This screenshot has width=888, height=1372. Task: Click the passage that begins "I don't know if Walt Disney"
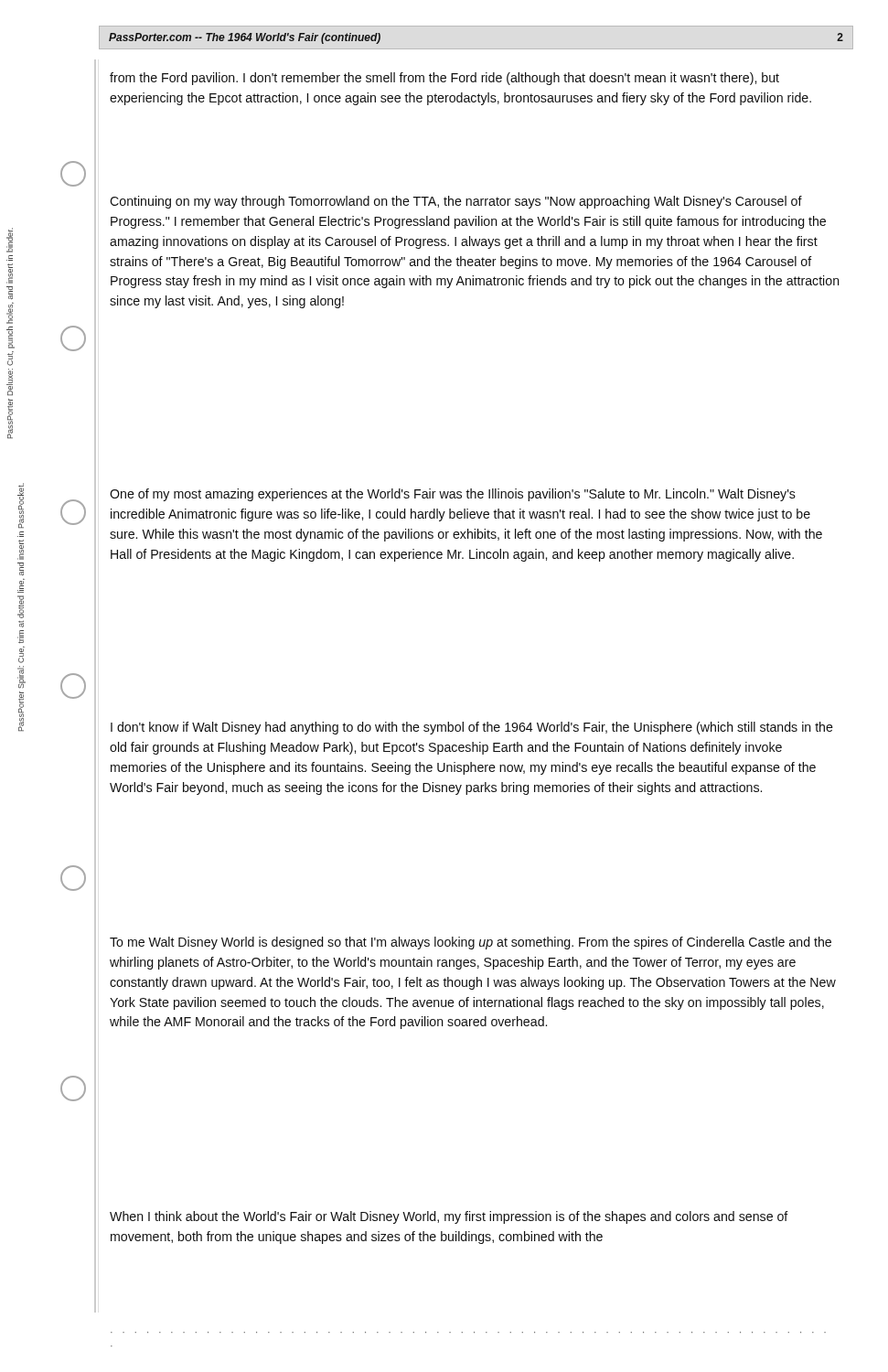pos(471,757)
